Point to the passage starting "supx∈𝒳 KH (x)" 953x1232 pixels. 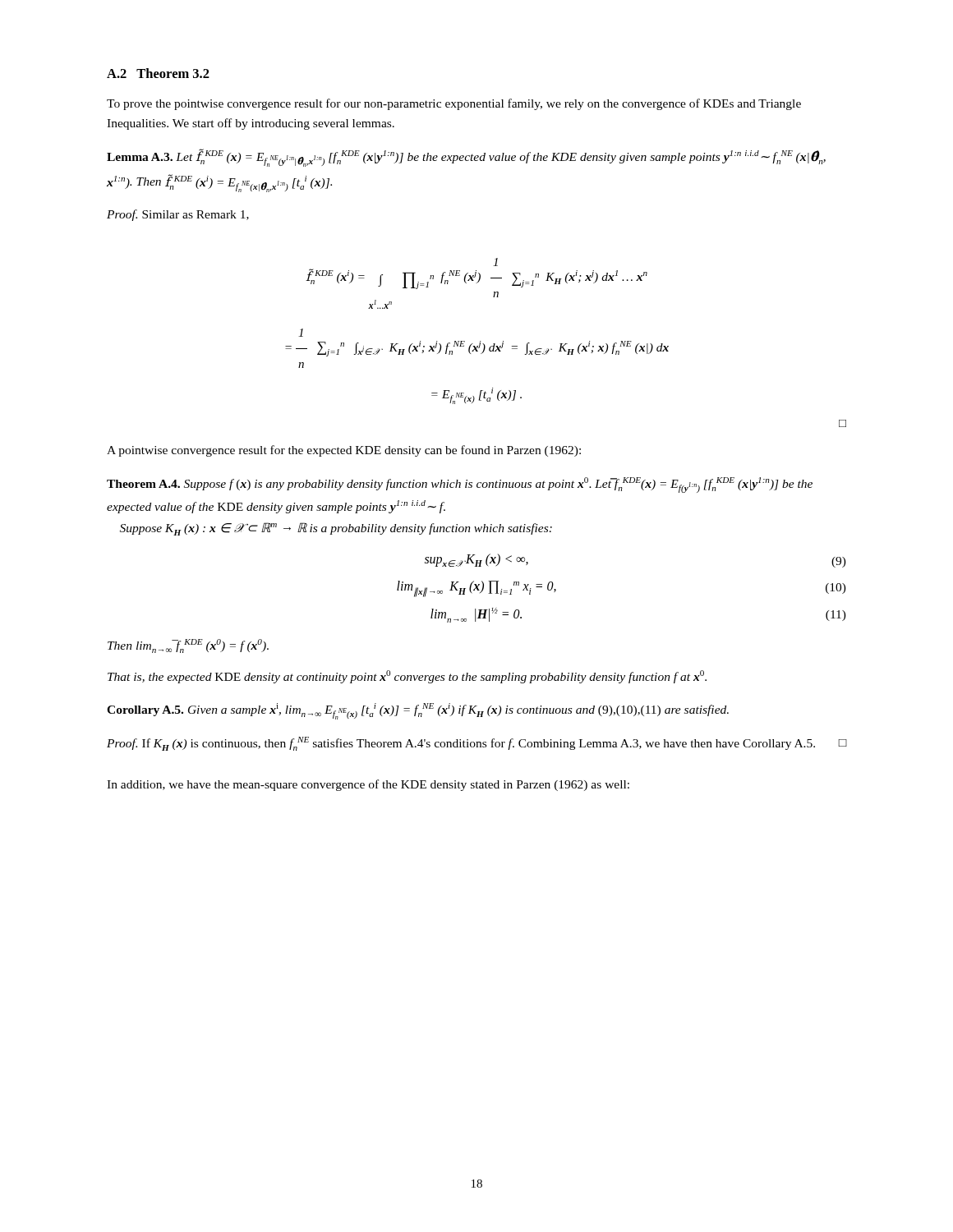[x=476, y=588]
